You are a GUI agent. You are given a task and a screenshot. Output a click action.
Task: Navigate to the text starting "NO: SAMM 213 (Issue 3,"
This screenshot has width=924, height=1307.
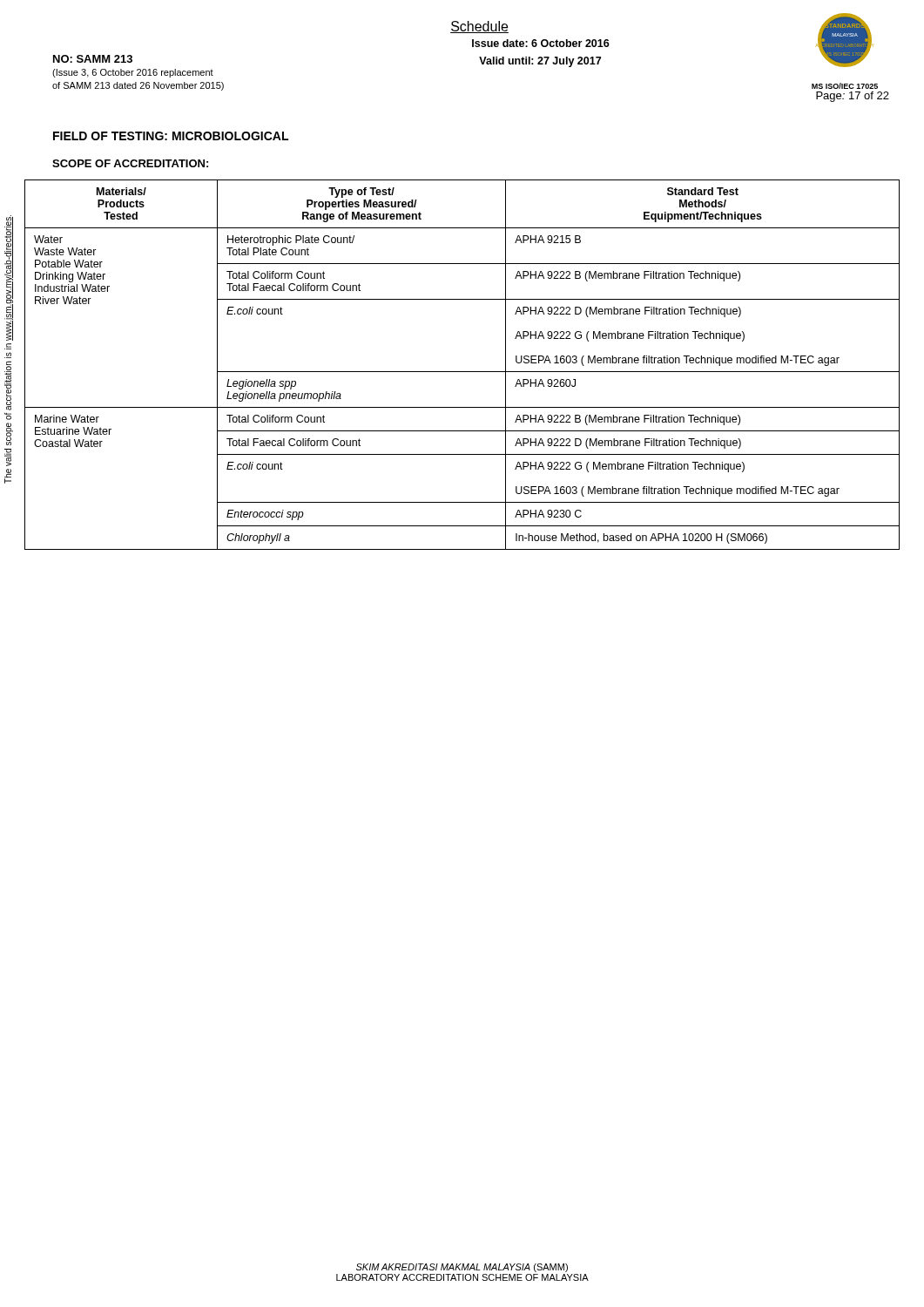(x=138, y=71)
